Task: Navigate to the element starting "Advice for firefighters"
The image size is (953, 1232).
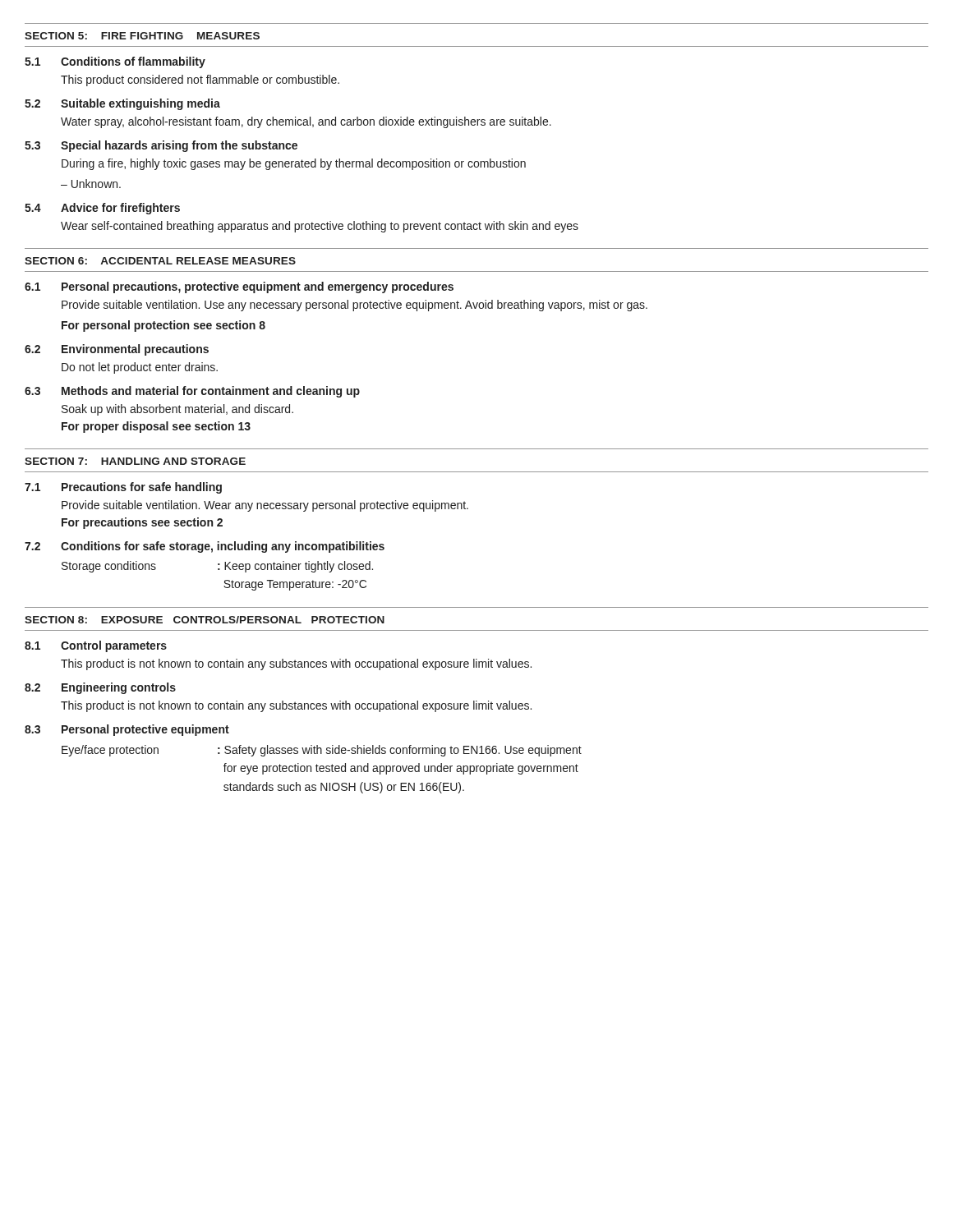Action: (121, 208)
